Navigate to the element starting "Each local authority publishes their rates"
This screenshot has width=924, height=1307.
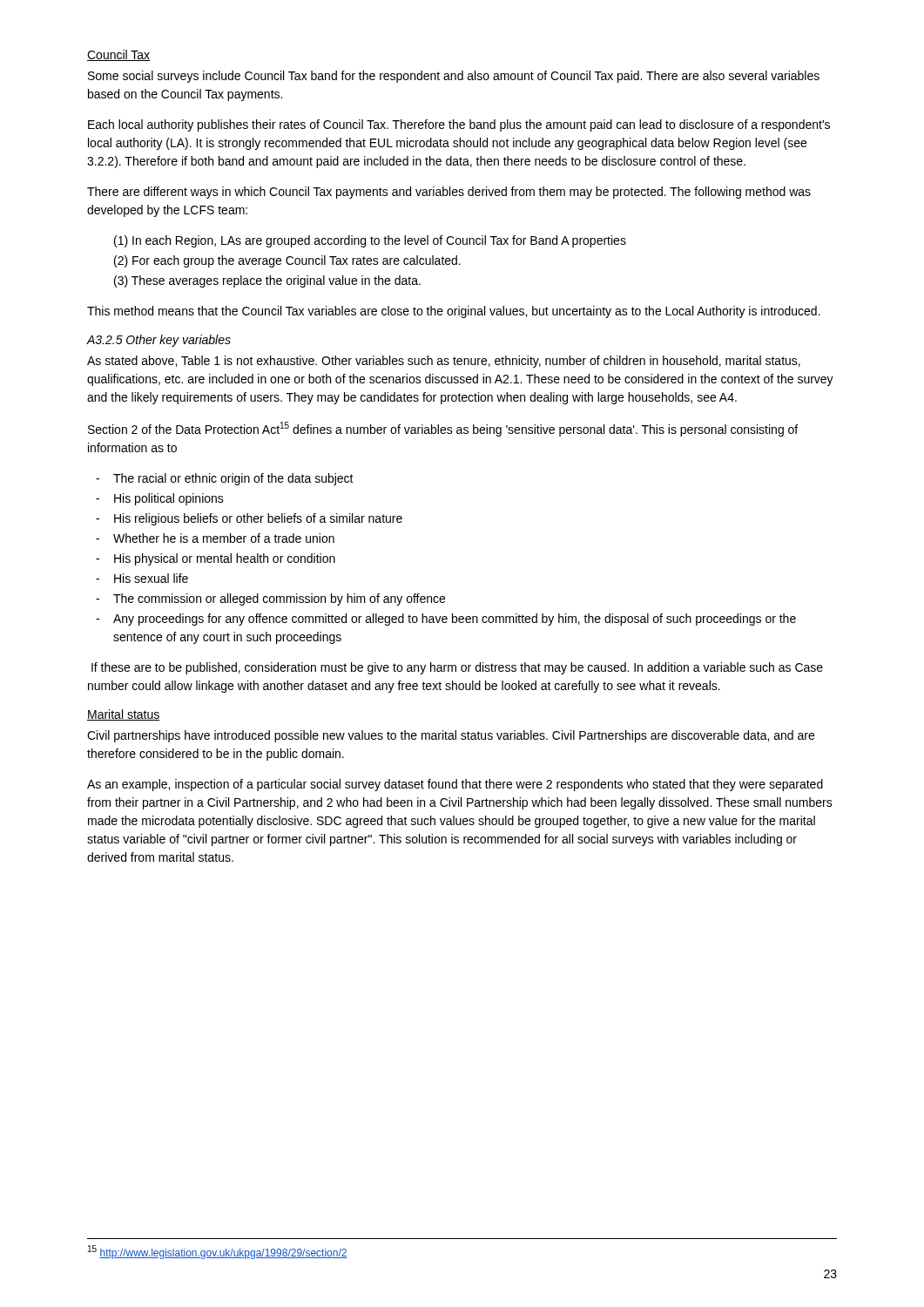[462, 143]
